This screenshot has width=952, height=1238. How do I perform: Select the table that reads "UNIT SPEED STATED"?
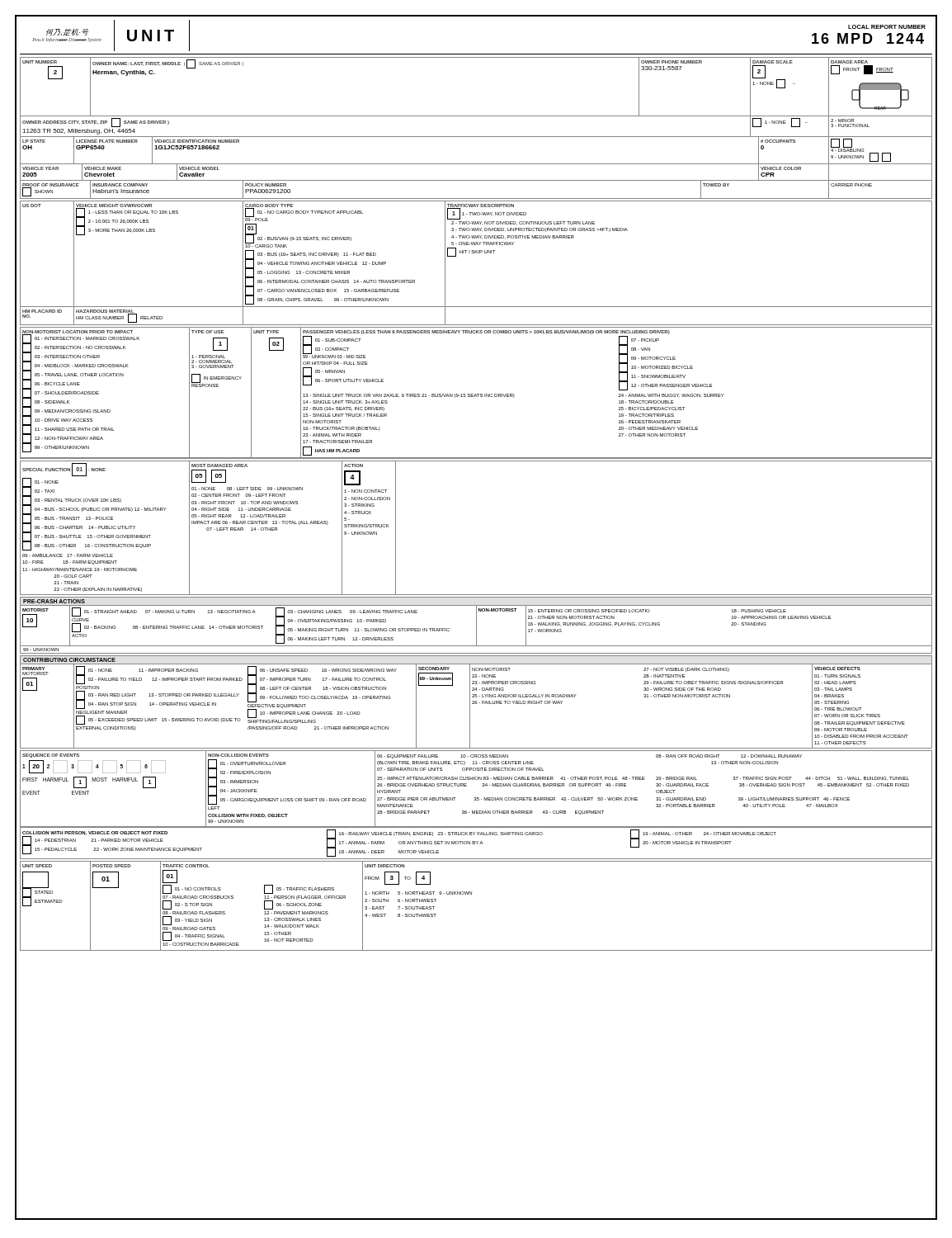click(476, 906)
